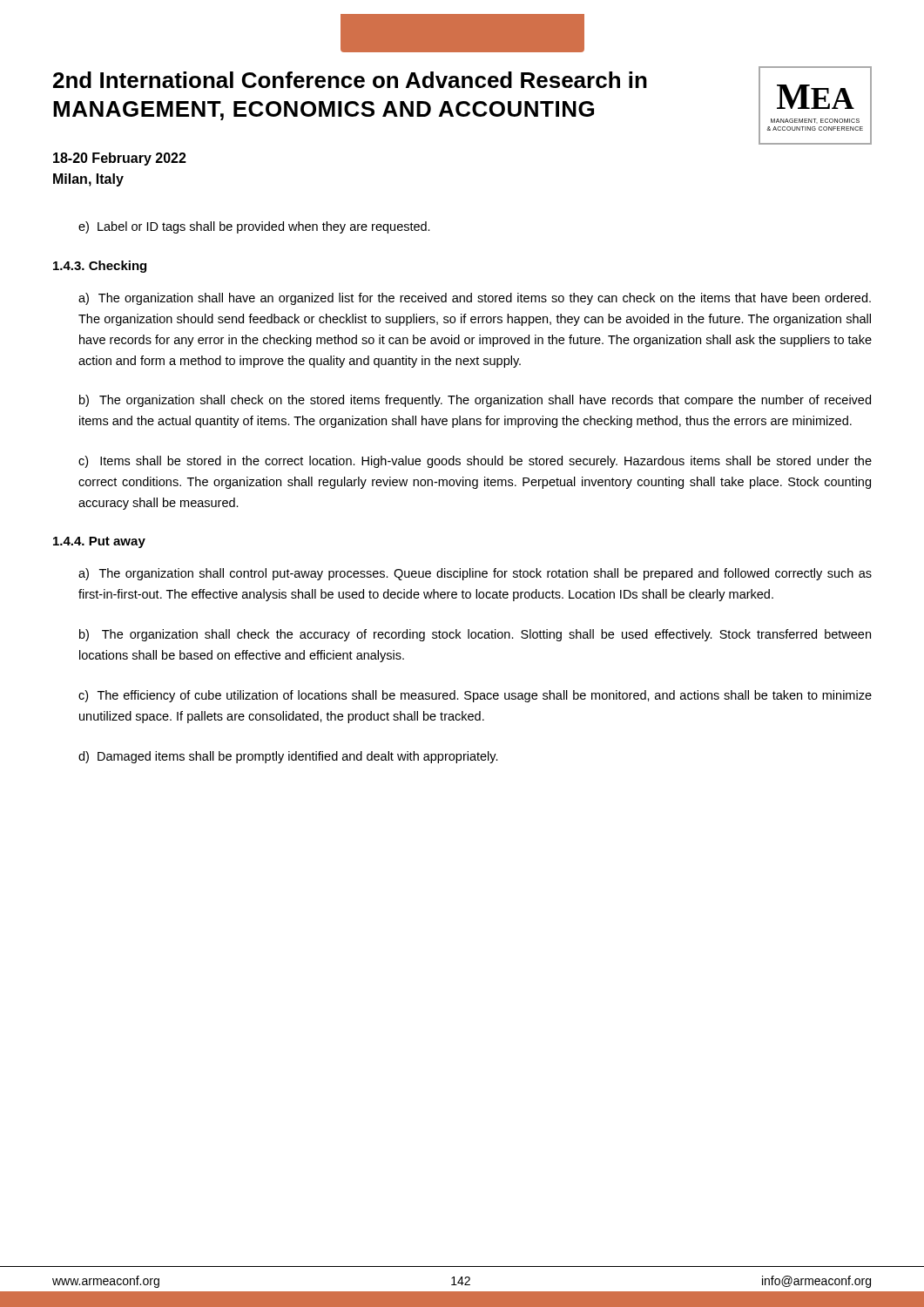Click on the logo

[x=815, y=105]
